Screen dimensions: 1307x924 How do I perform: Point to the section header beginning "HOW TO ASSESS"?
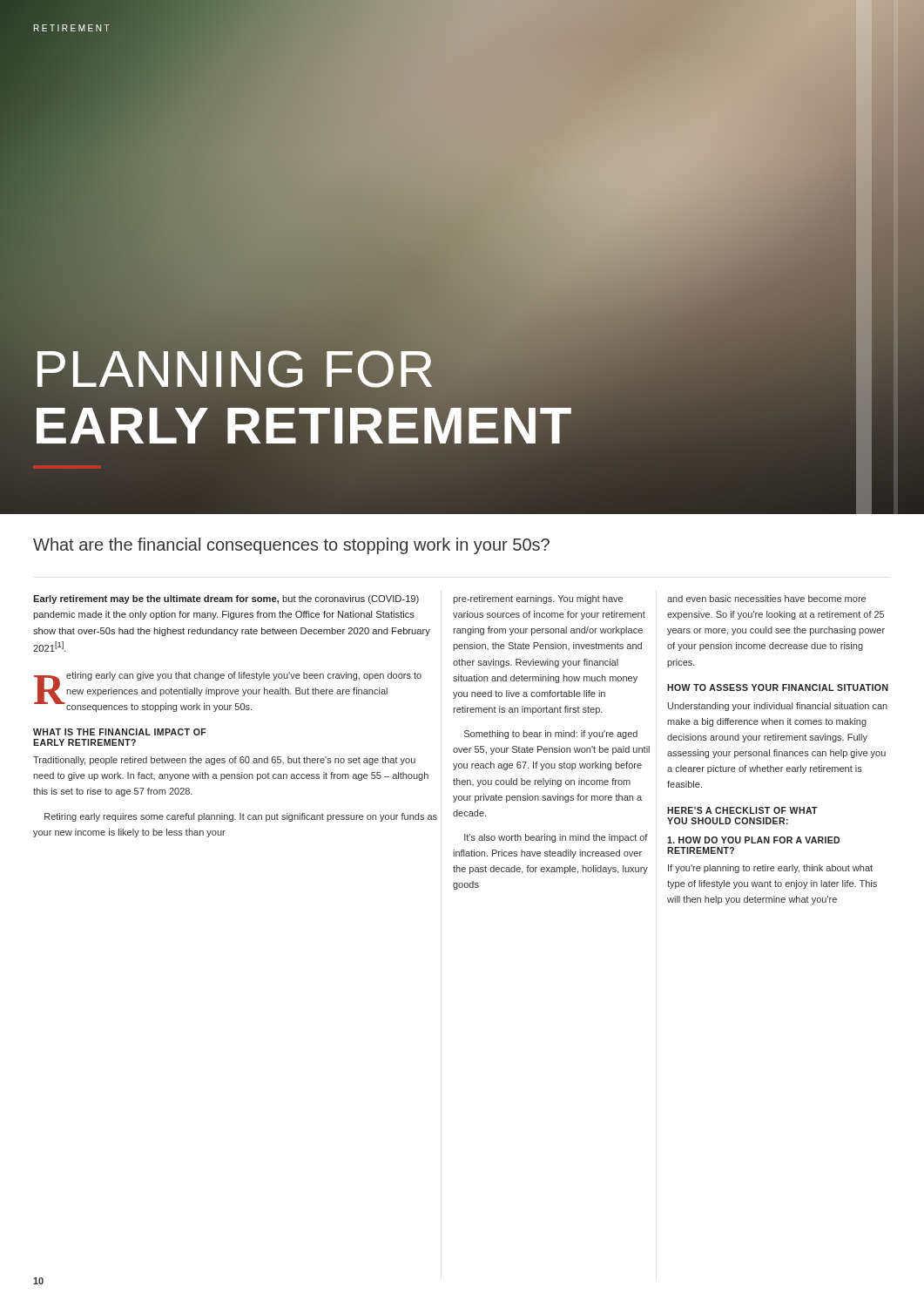(x=778, y=687)
